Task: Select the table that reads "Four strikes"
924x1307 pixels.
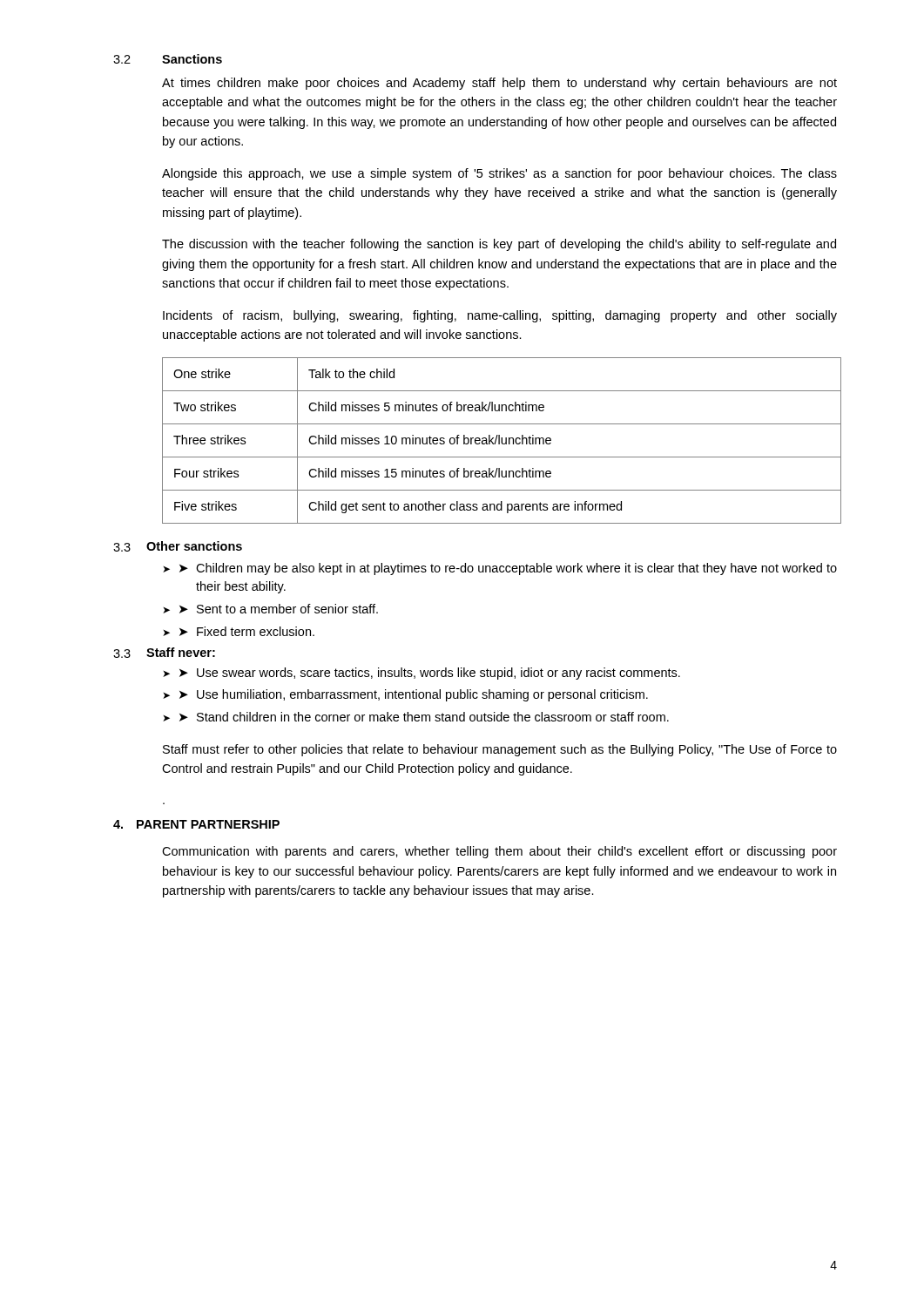Action: (x=499, y=440)
